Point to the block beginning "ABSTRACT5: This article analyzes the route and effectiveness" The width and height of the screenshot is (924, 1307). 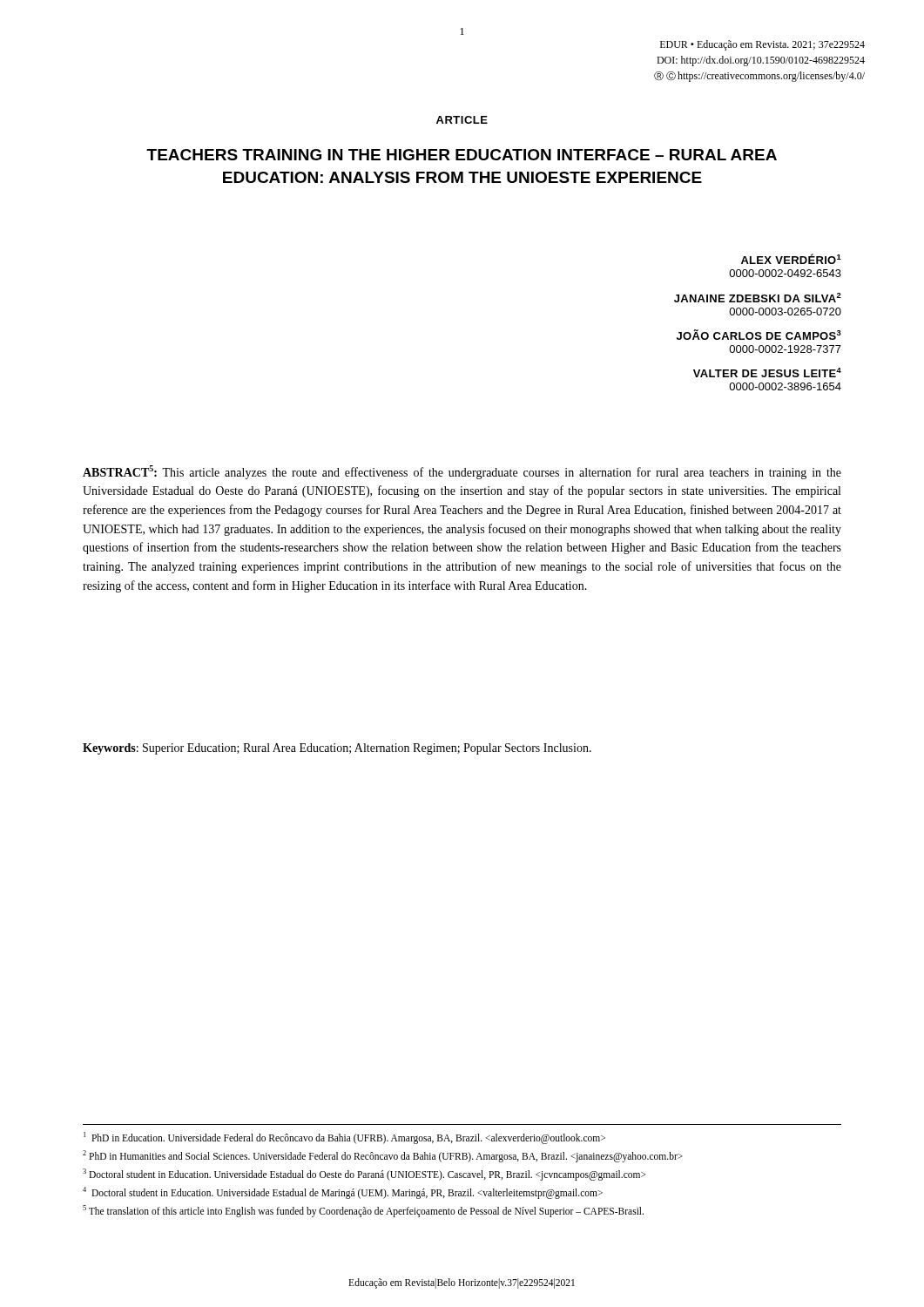point(462,528)
